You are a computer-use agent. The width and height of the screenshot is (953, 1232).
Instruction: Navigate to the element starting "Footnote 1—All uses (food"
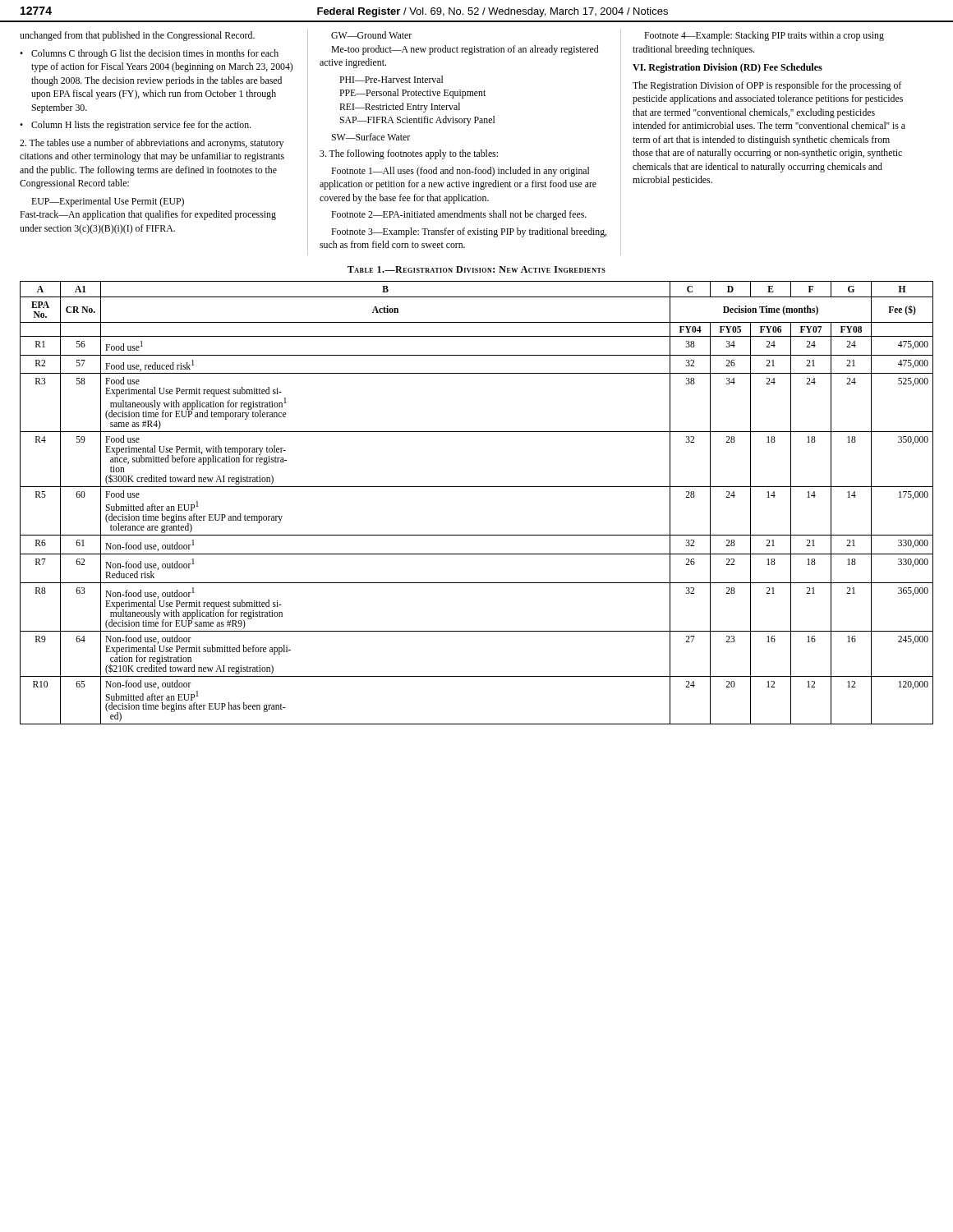click(458, 184)
